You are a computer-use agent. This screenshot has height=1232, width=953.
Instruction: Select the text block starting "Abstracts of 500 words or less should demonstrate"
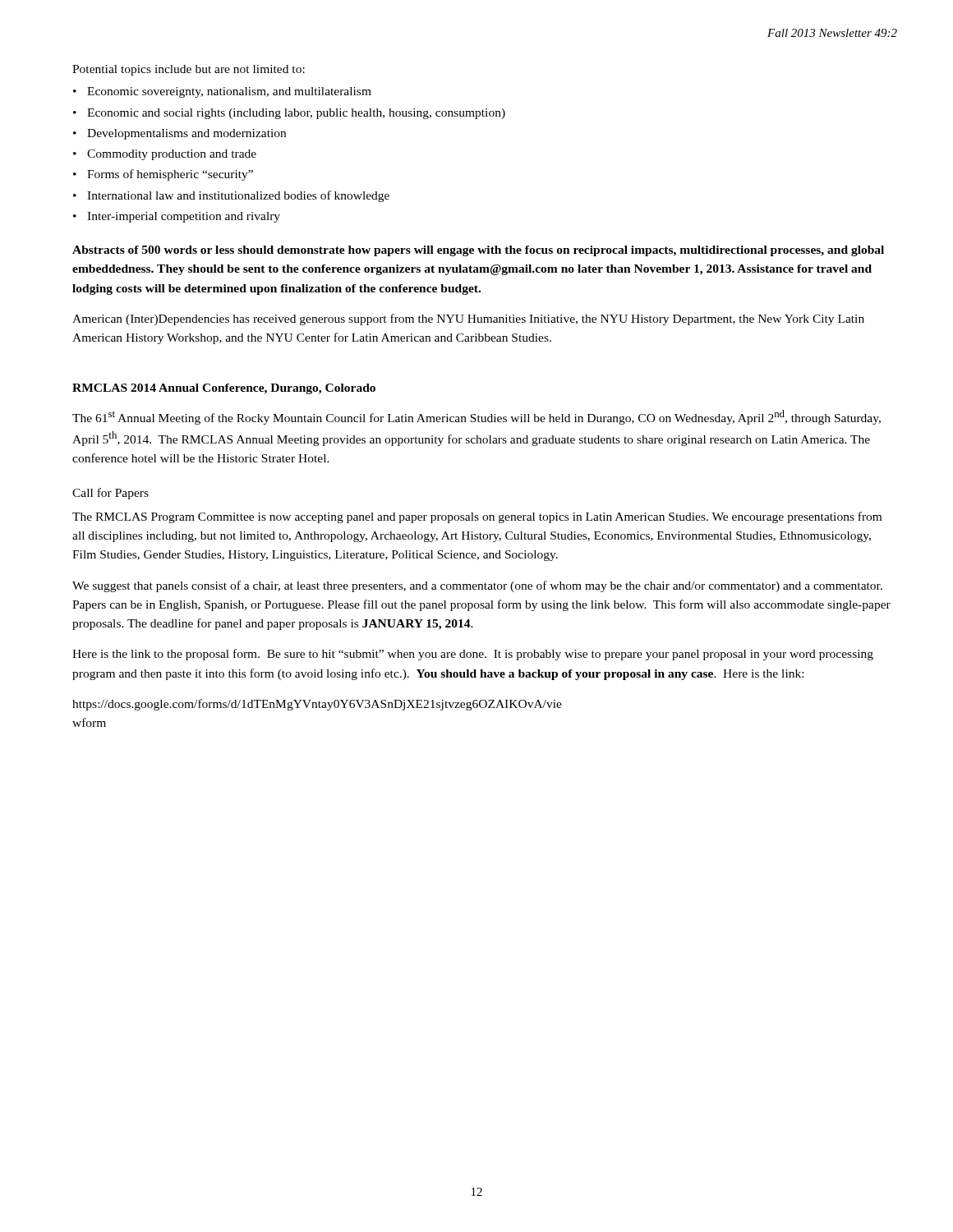pos(478,268)
